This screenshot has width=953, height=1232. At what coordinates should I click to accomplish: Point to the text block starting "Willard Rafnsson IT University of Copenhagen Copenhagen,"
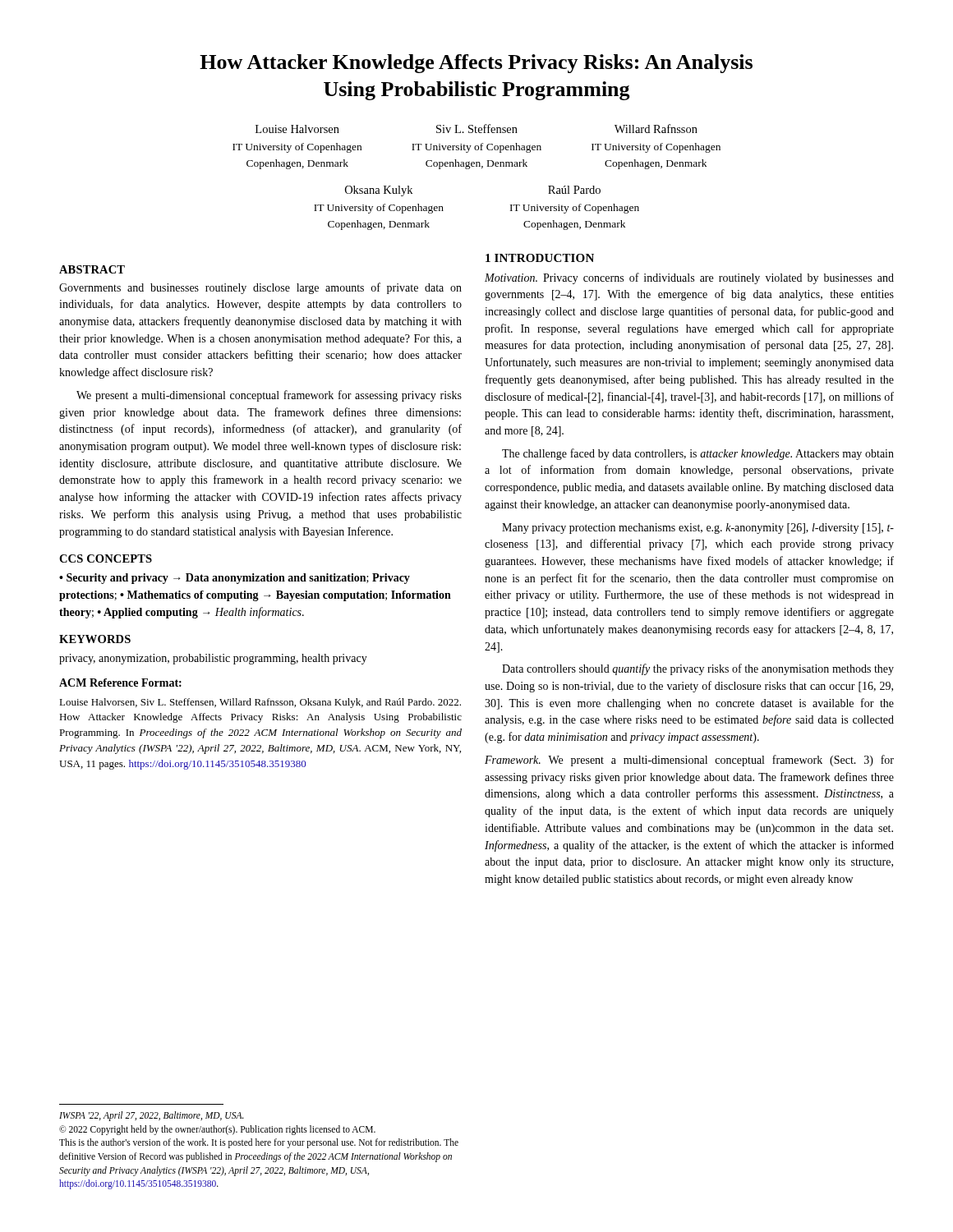point(656,146)
